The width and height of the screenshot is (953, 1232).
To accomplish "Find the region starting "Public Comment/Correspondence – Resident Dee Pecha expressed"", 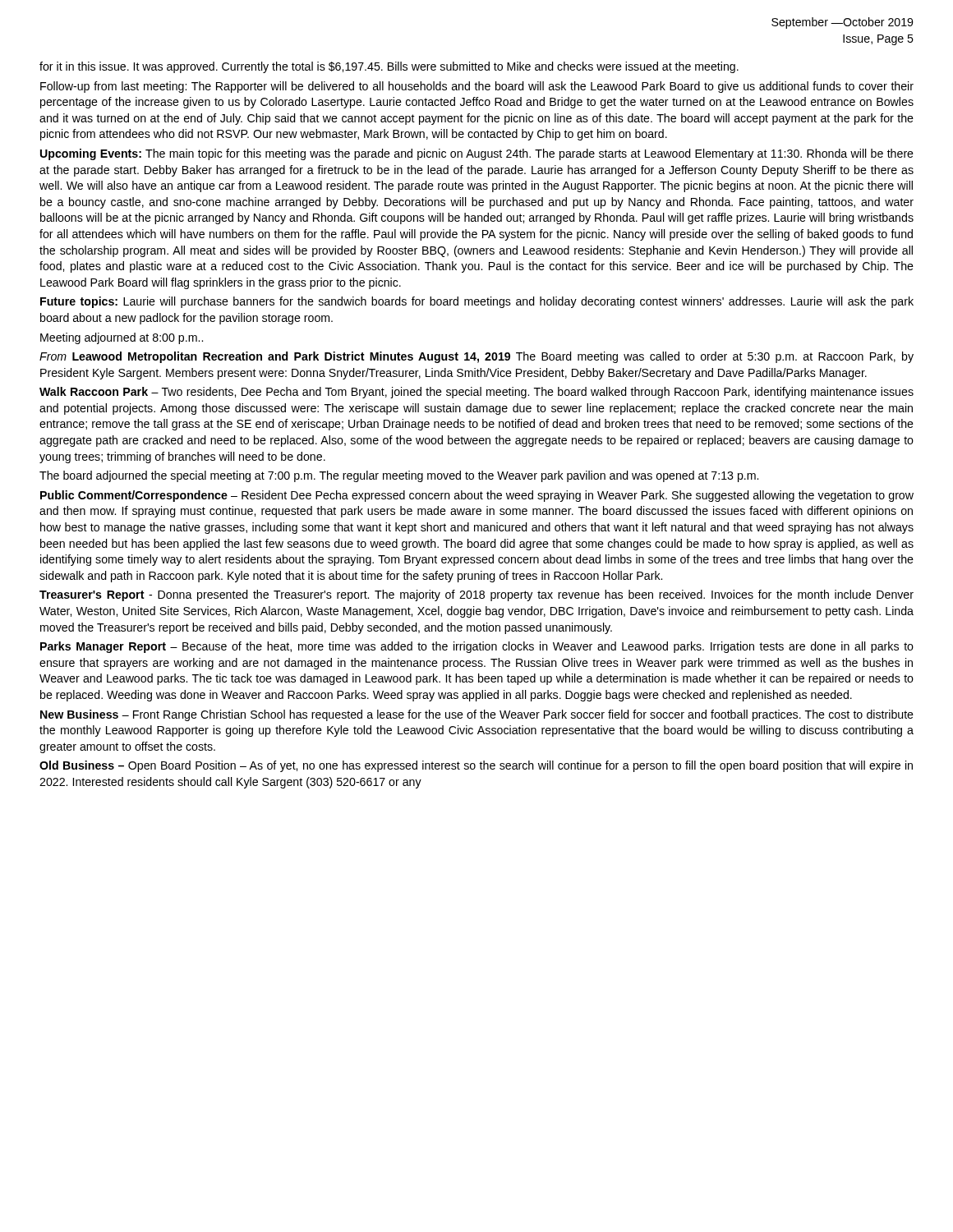I will pyautogui.click(x=476, y=536).
